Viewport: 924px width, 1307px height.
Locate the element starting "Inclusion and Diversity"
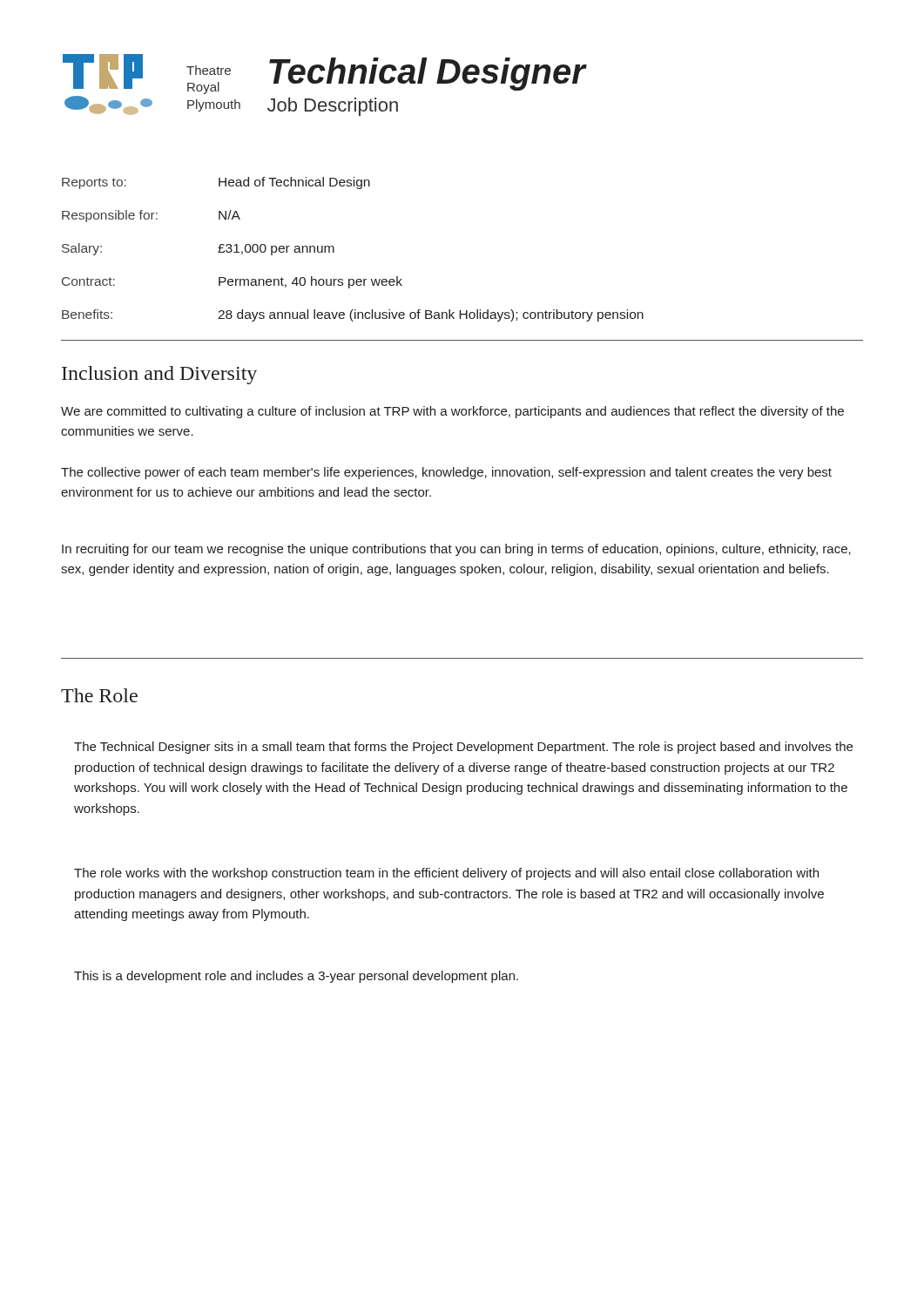(x=159, y=373)
